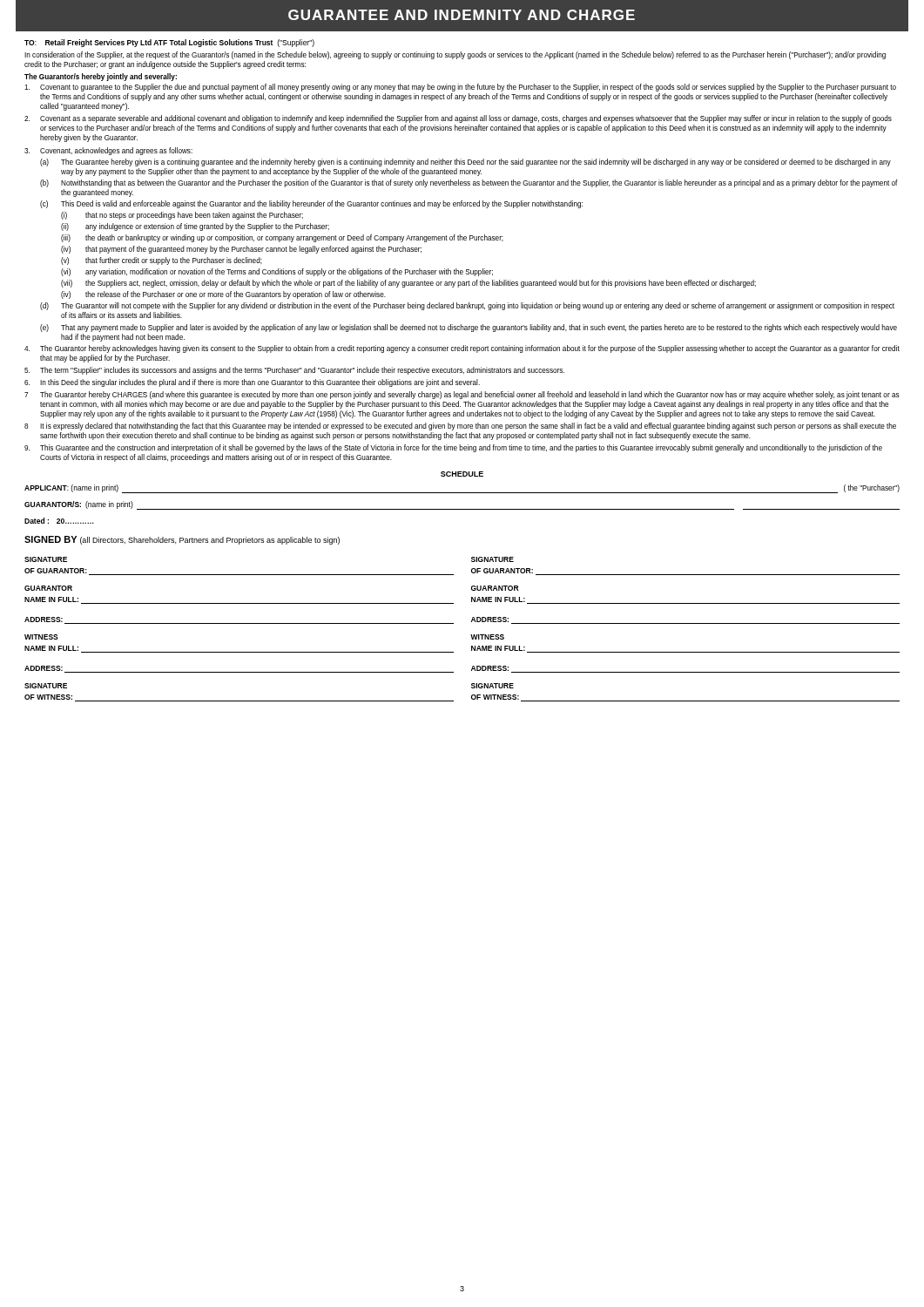Navigate to the region starting "8 It is expressly declared that notwithstanding the"

(462, 431)
